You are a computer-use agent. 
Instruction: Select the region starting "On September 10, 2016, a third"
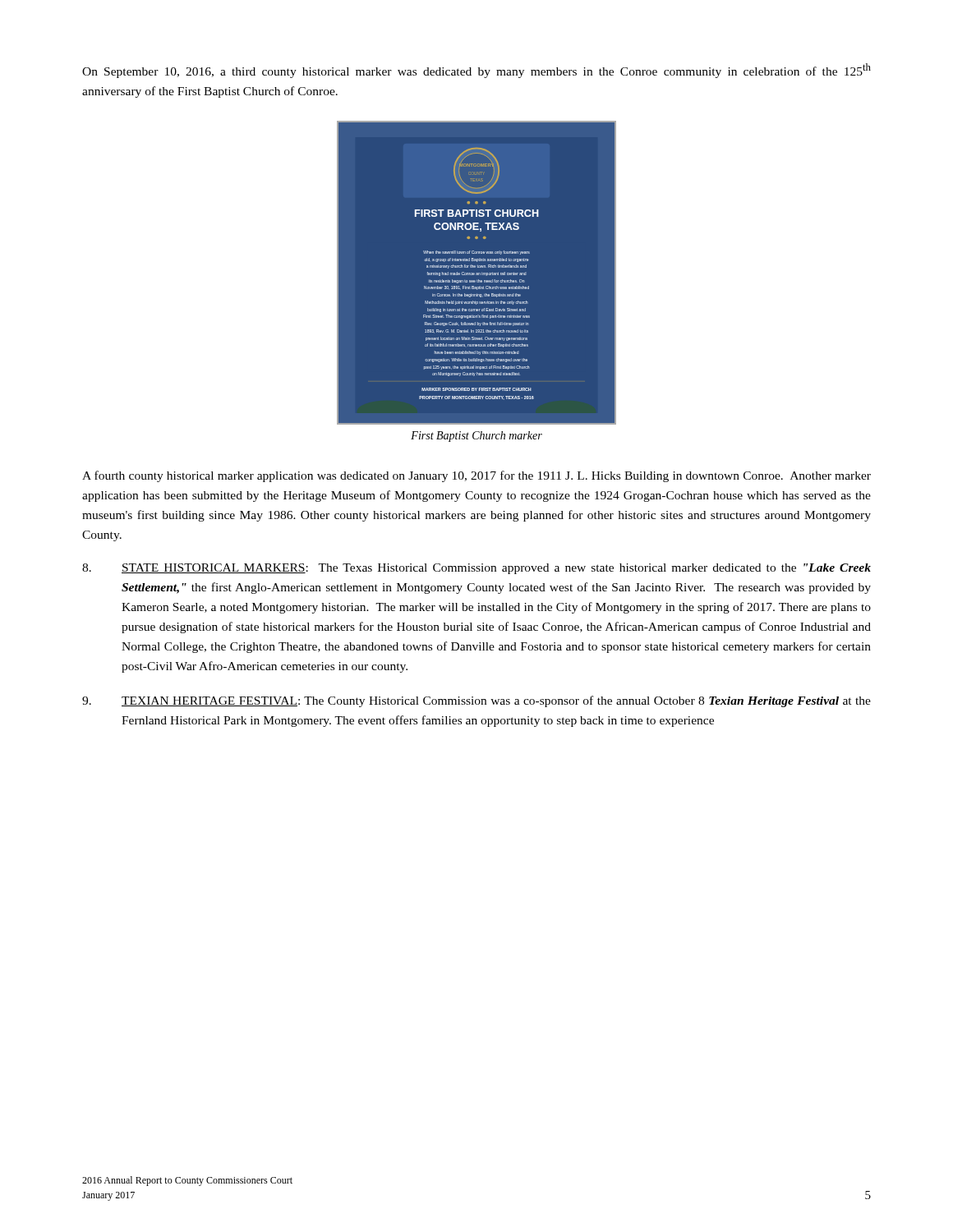pyautogui.click(x=476, y=79)
